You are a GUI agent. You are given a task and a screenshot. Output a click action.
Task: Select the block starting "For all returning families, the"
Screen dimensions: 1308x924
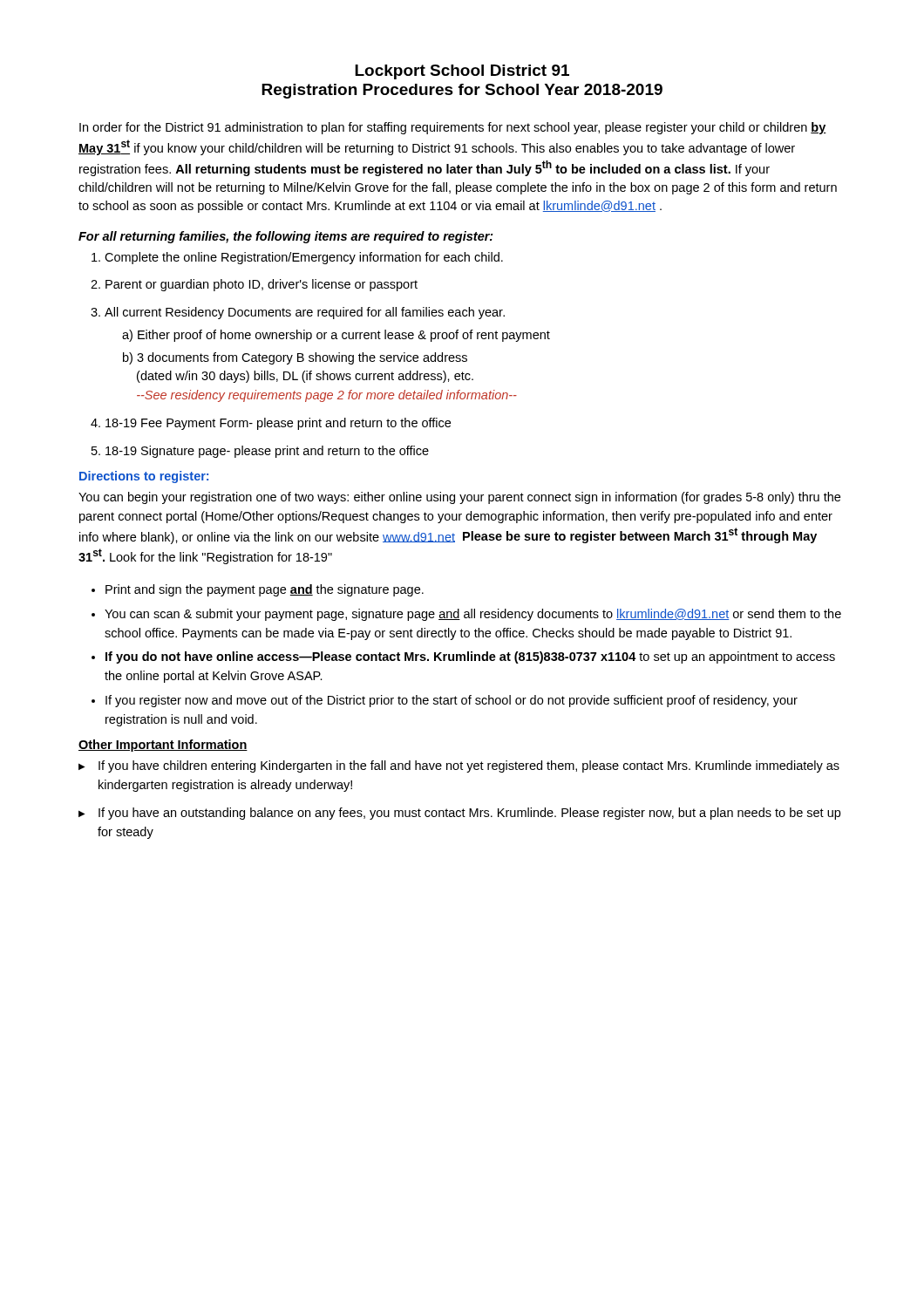(x=286, y=236)
